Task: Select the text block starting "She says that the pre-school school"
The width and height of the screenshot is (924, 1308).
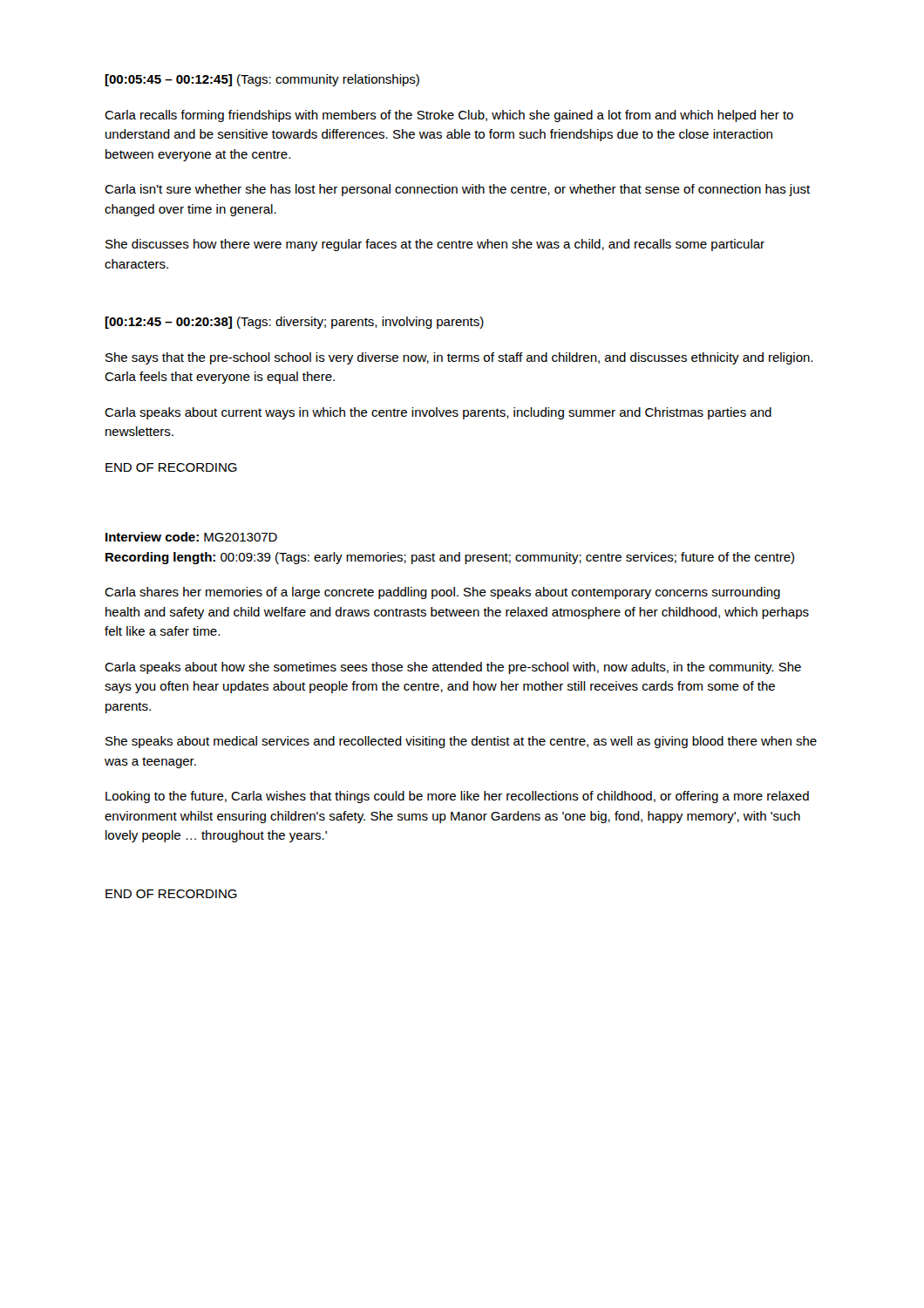Action: click(x=459, y=366)
